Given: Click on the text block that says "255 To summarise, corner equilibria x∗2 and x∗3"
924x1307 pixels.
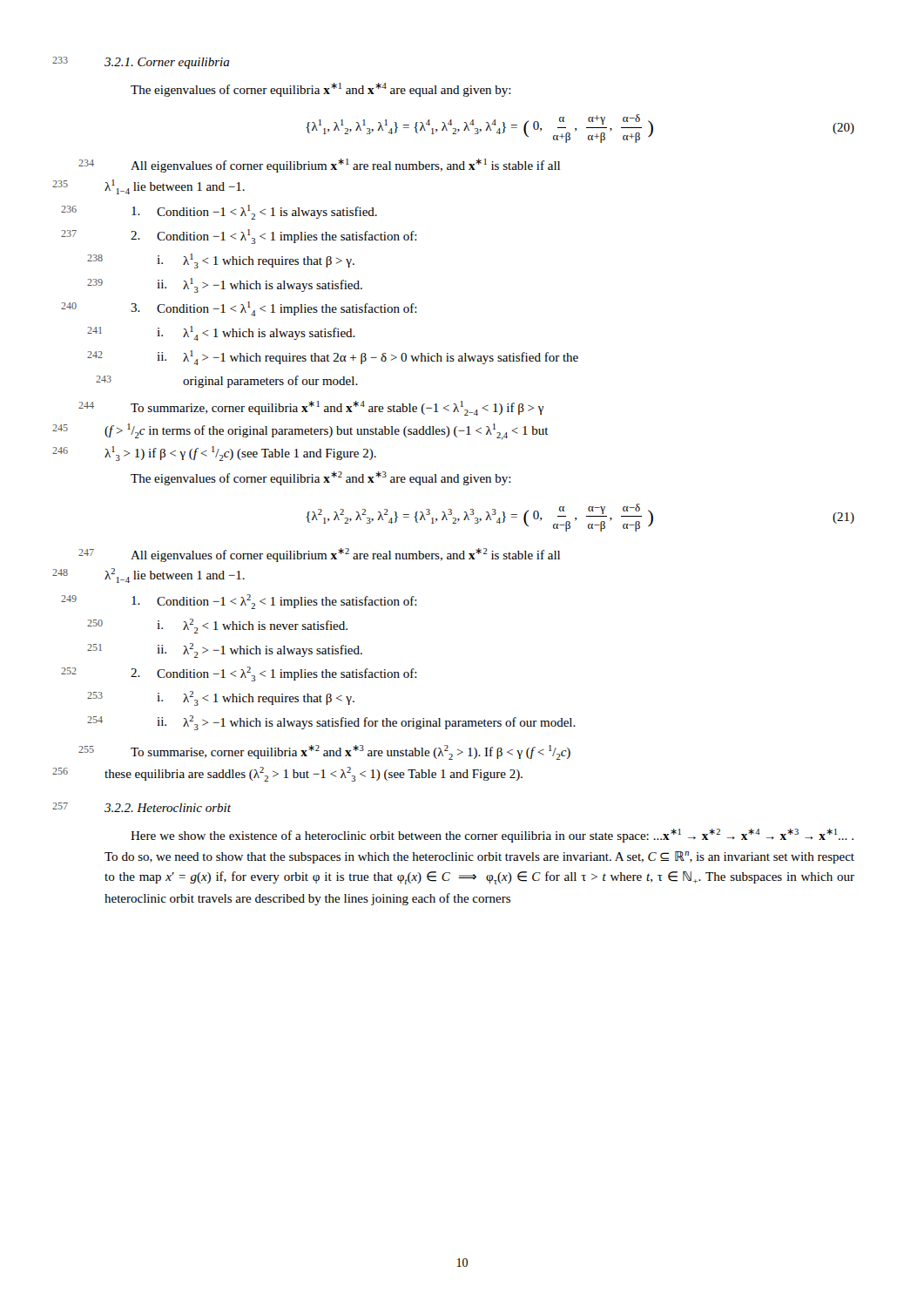Looking at the screenshot, I should [x=479, y=763].
